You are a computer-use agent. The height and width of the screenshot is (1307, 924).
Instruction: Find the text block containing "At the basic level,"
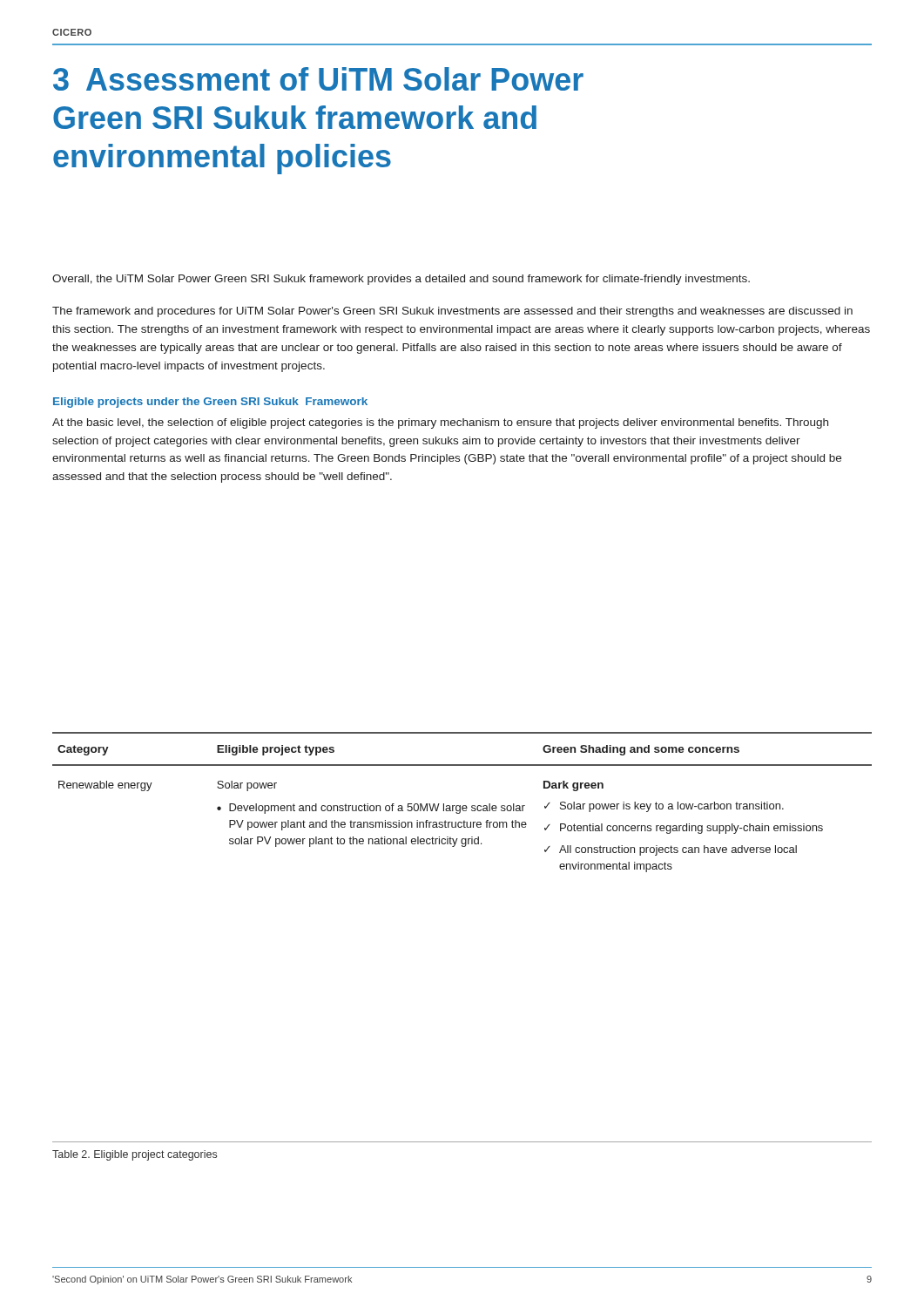[447, 449]
